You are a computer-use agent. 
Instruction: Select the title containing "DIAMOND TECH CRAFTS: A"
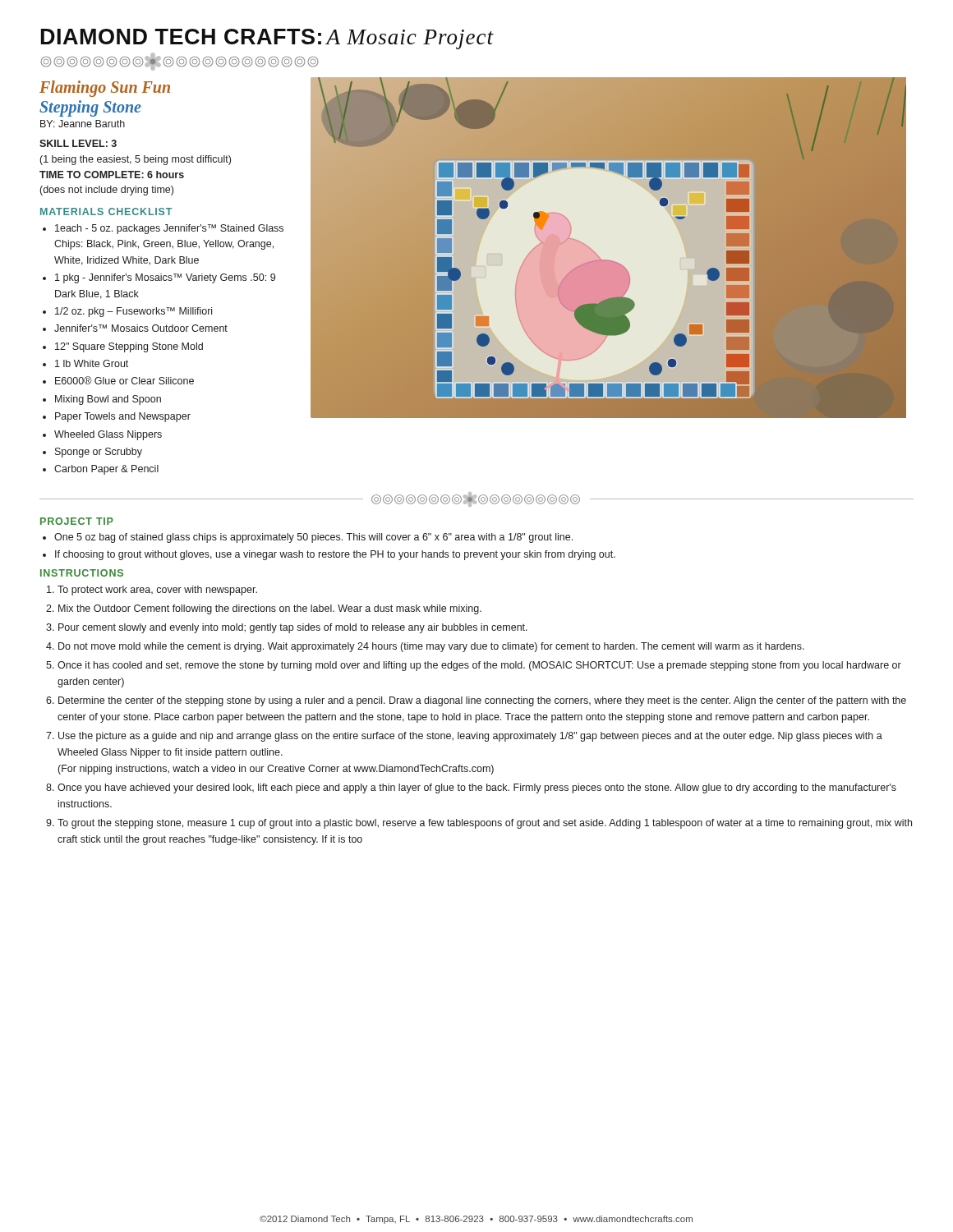click(267, 37)
